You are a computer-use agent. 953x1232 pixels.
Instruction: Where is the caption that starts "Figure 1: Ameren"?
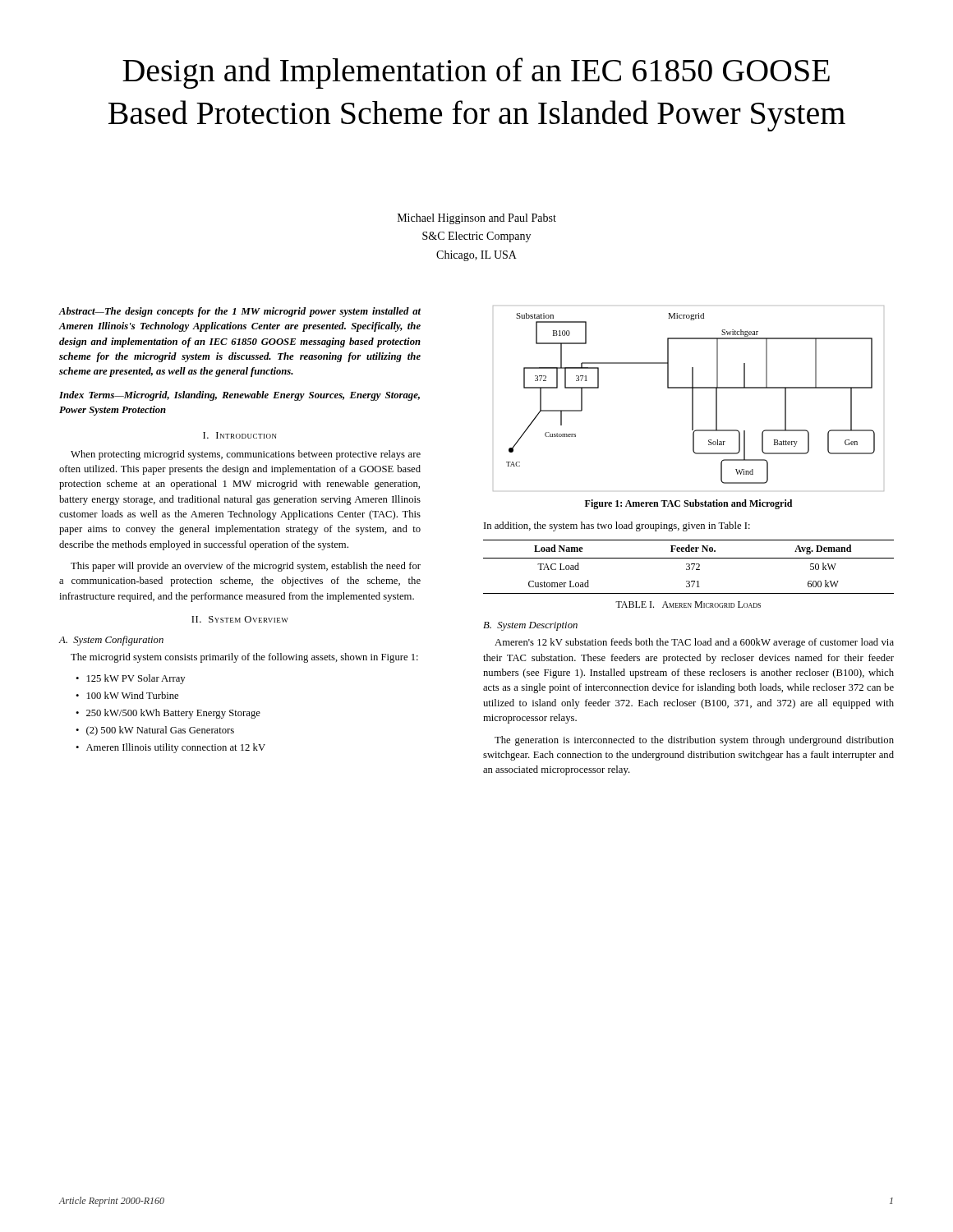tap(688, 503)
